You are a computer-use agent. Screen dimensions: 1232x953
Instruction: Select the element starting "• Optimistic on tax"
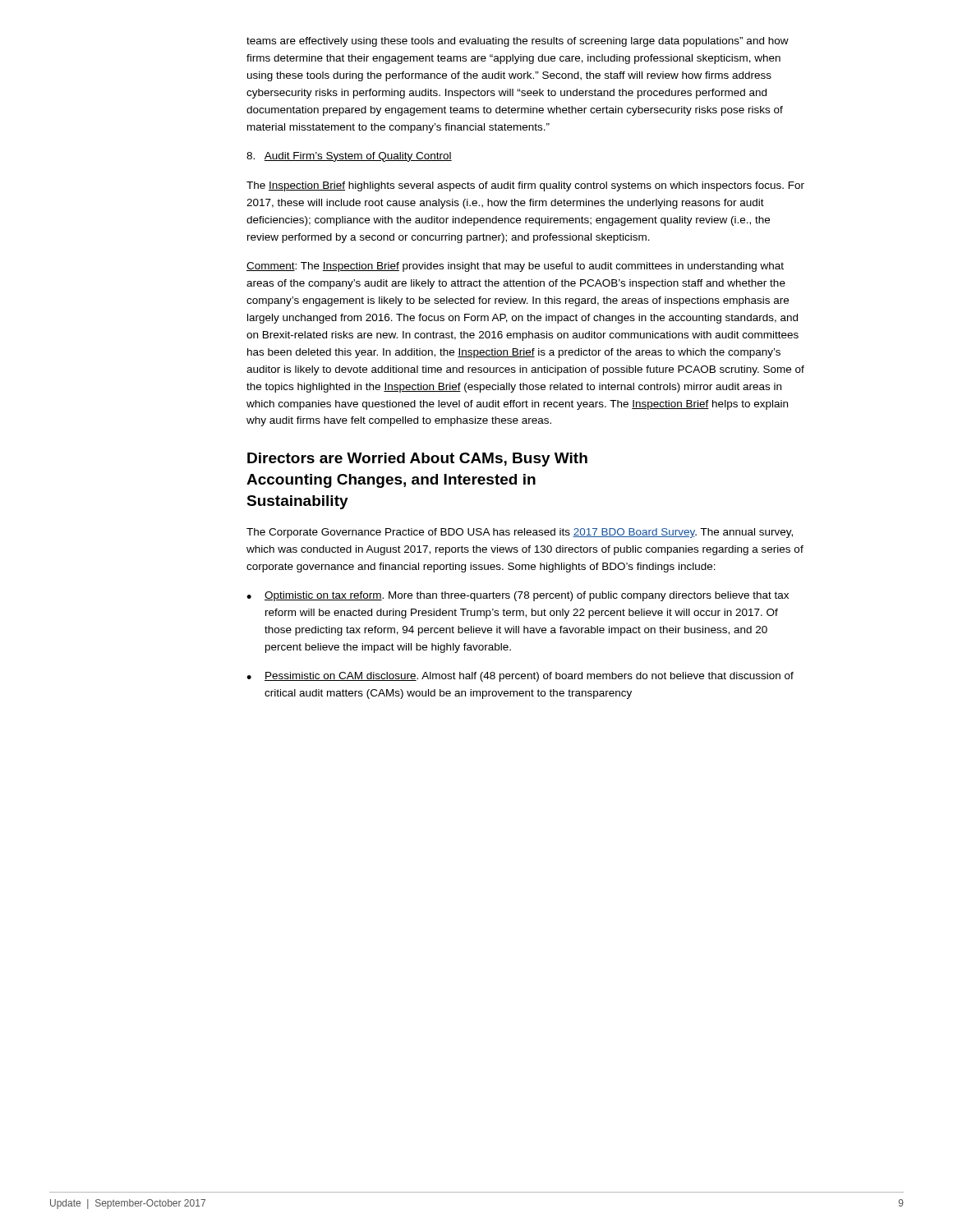526,622
